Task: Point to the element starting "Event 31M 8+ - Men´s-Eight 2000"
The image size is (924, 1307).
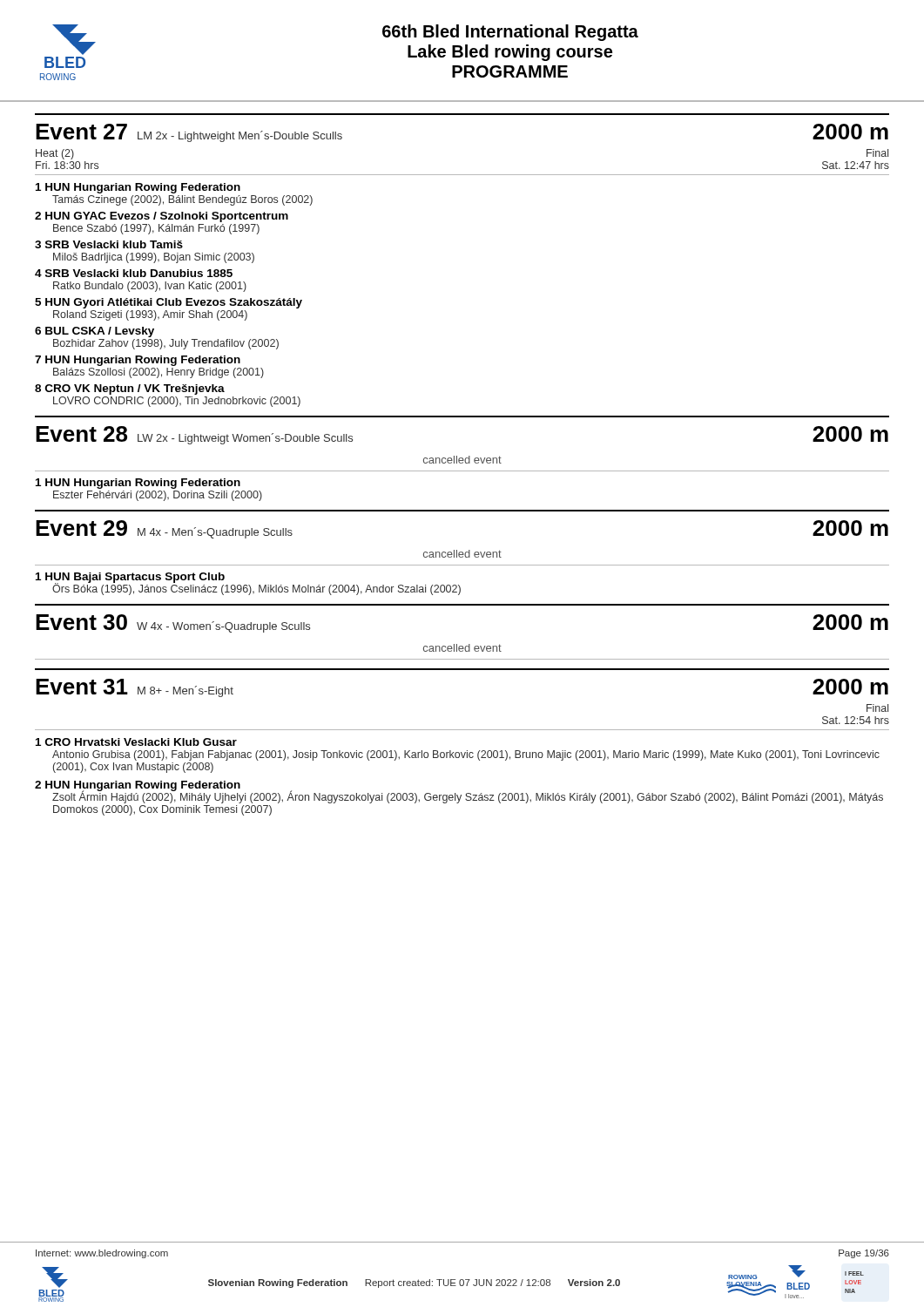Action: pos(143,688)
